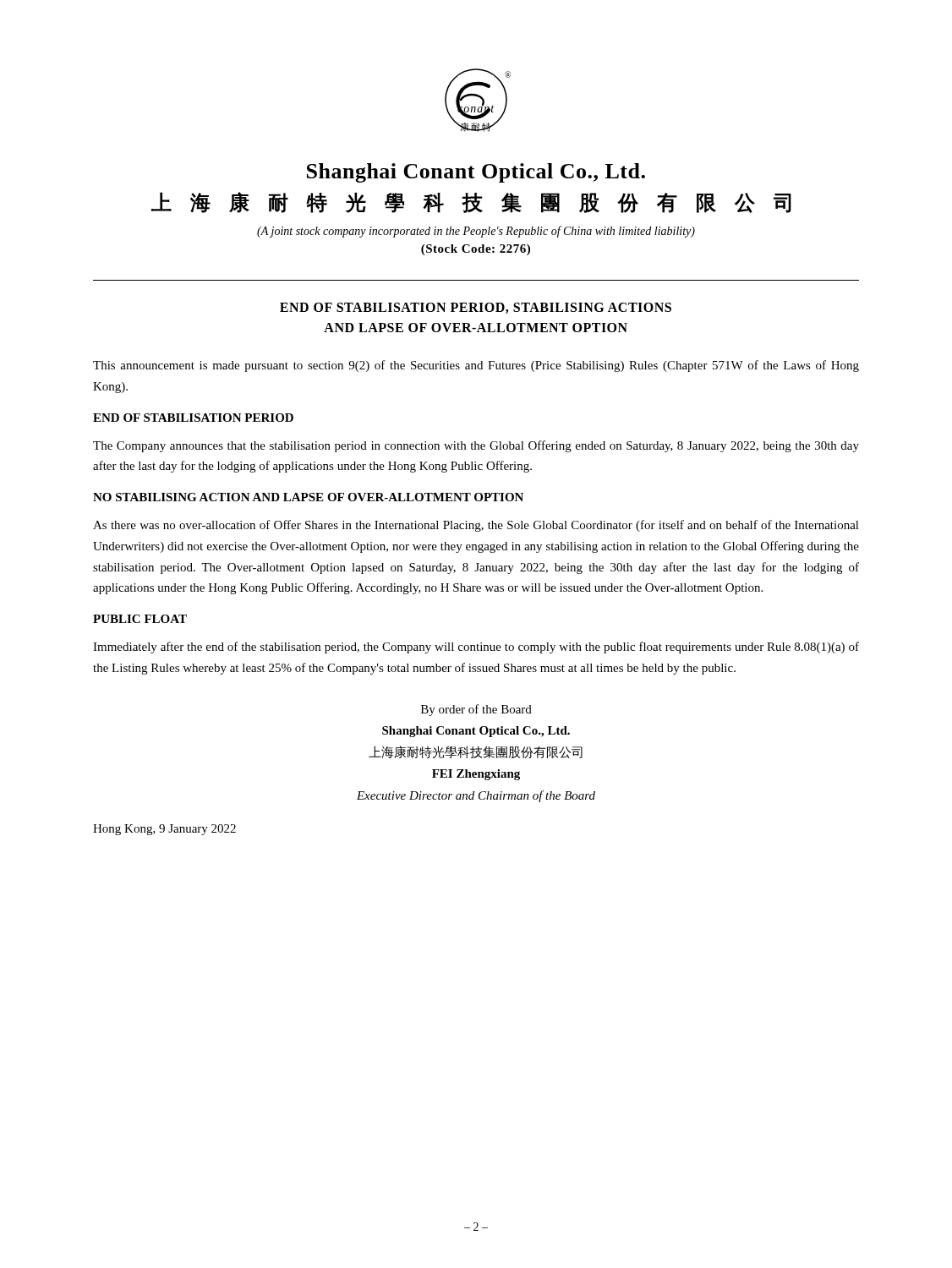Select the region starting "上 海 康 耐 特 光"
The image size is (952, 1268).
click(476, 203)
